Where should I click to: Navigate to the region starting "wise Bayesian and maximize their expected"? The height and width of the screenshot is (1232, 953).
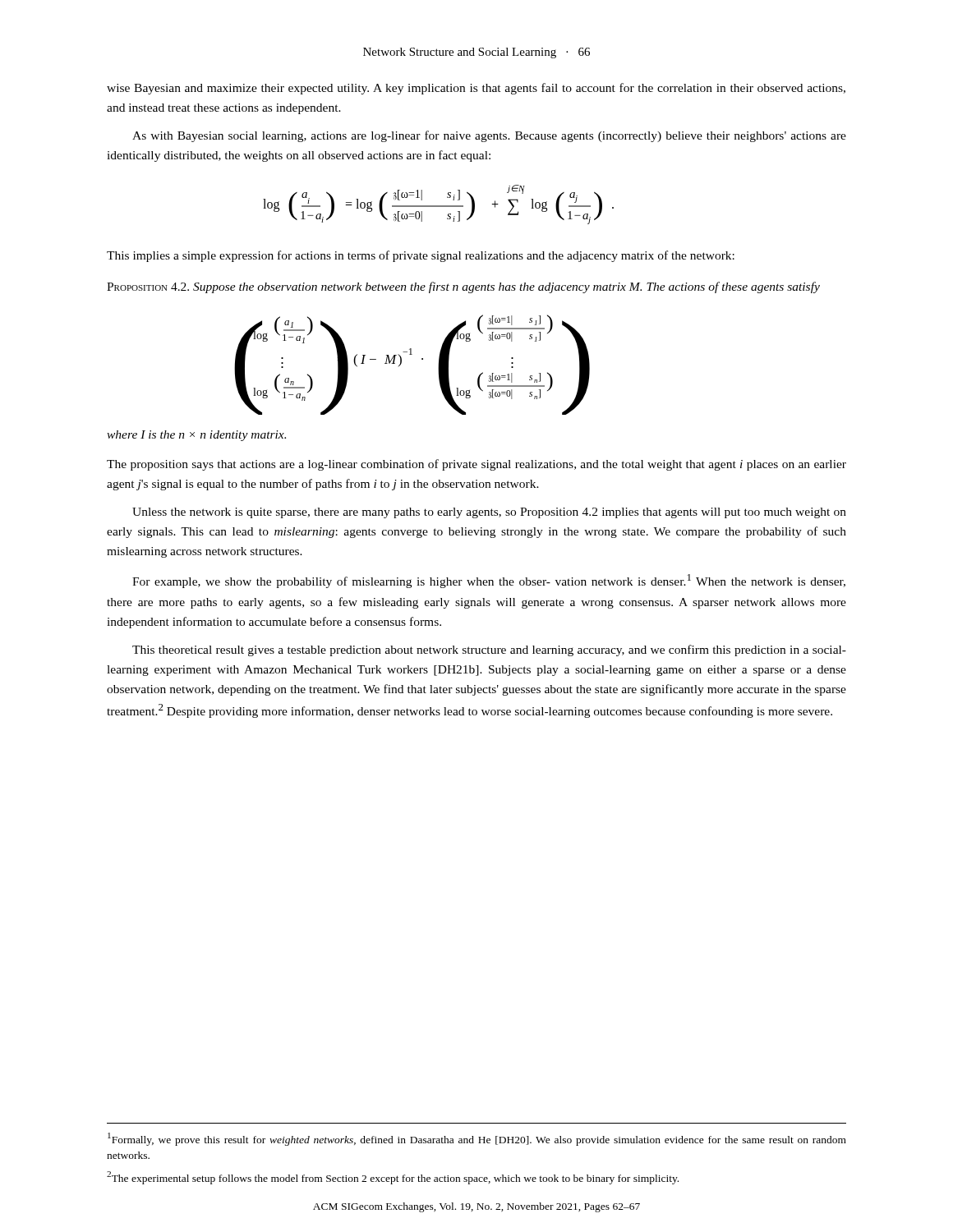click(x=476, y=98)
